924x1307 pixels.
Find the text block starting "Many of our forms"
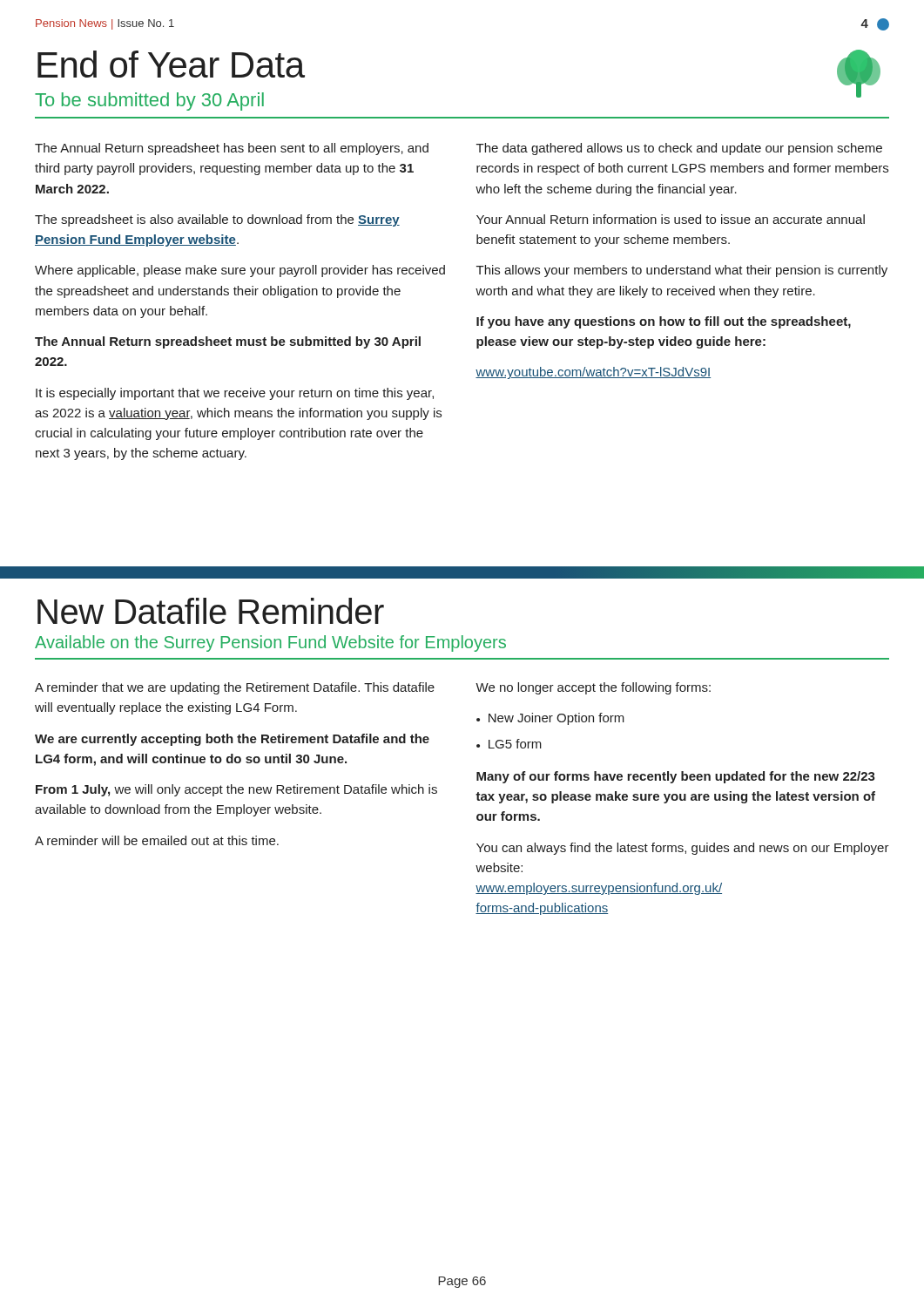click(x=683, y=842)
